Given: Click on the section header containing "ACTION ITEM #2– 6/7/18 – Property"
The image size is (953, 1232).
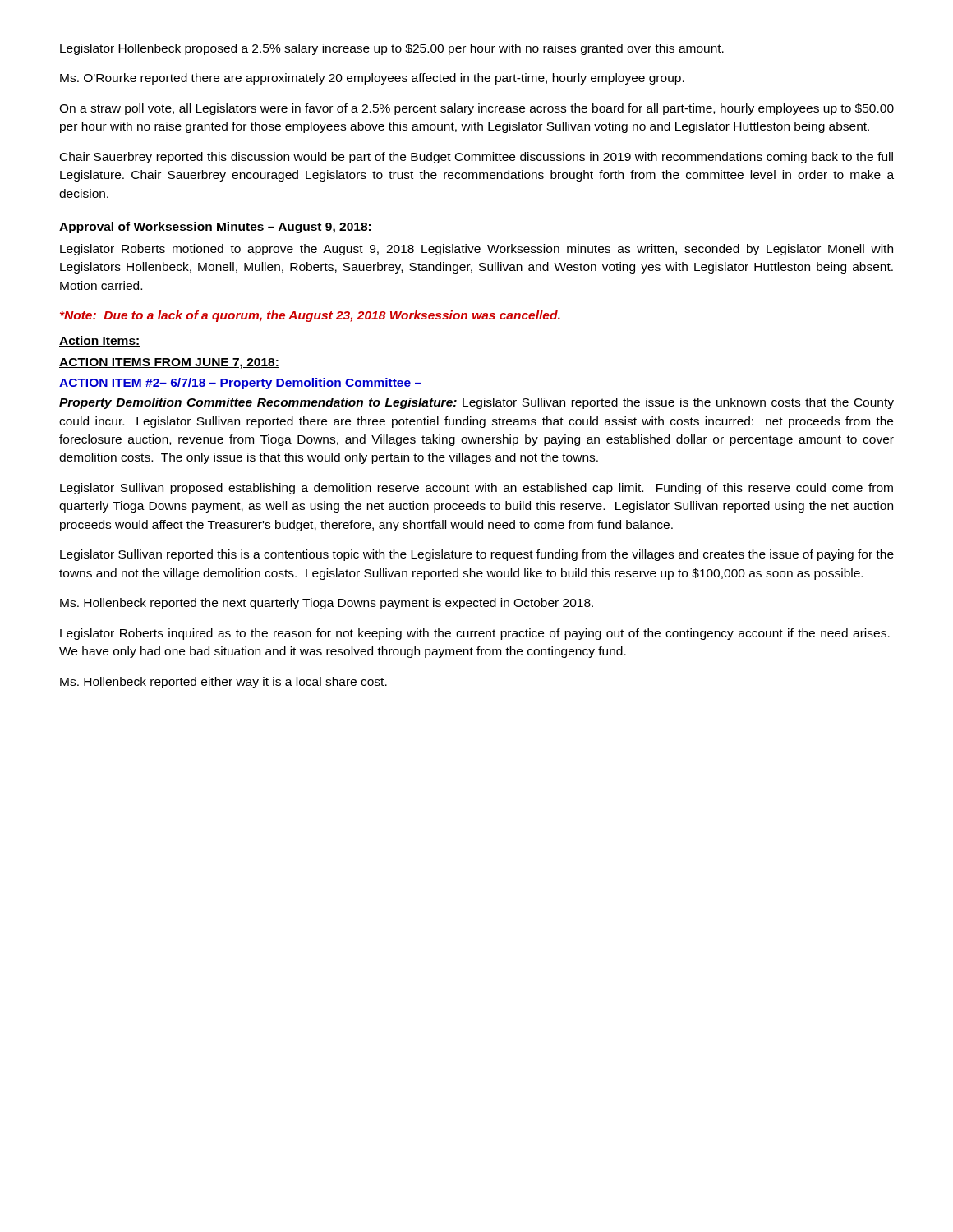Looking at the screenshot, I should [240, 384].
